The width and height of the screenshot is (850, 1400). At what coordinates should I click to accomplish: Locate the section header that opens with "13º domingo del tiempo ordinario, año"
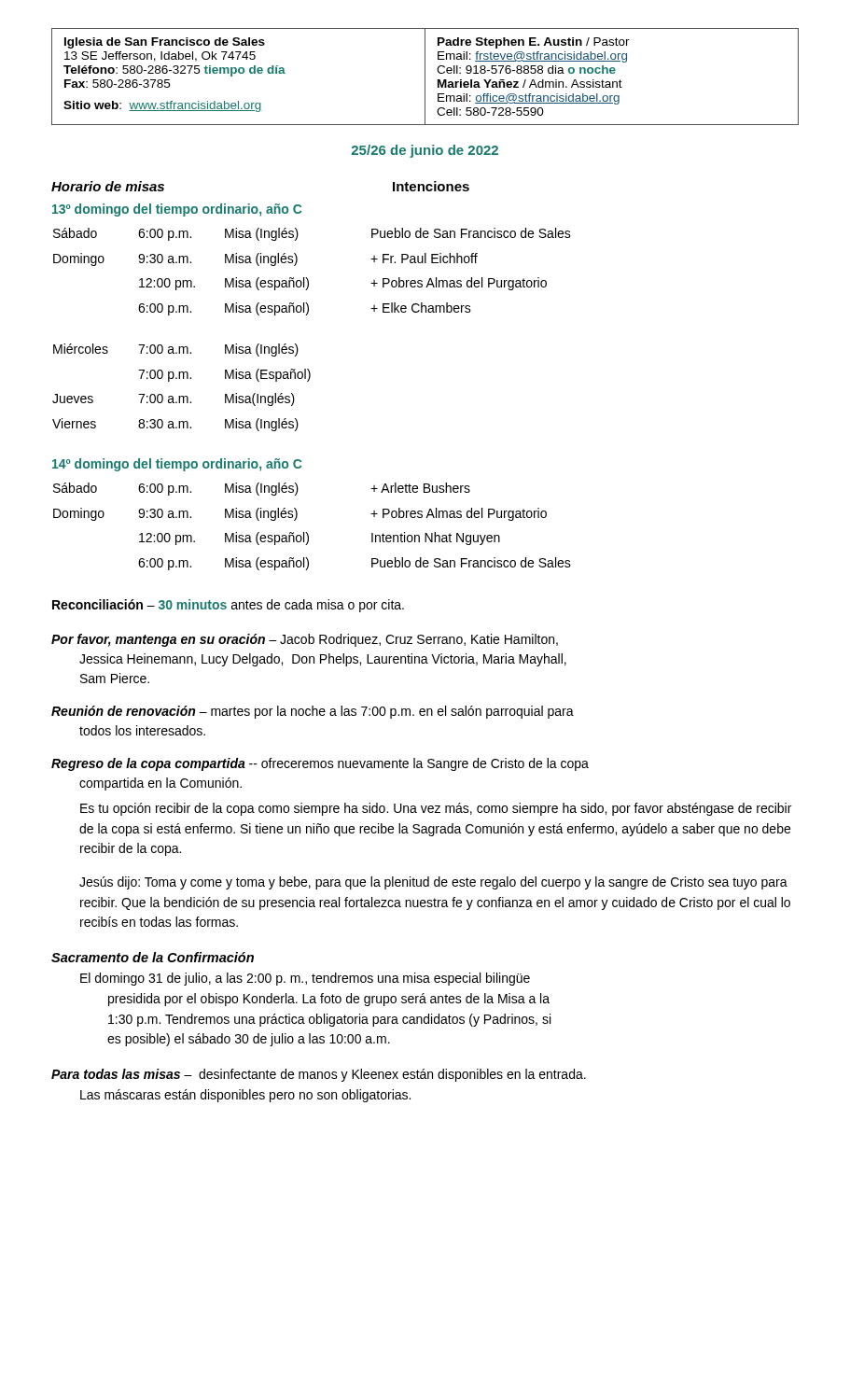click(x=177, y=209)
